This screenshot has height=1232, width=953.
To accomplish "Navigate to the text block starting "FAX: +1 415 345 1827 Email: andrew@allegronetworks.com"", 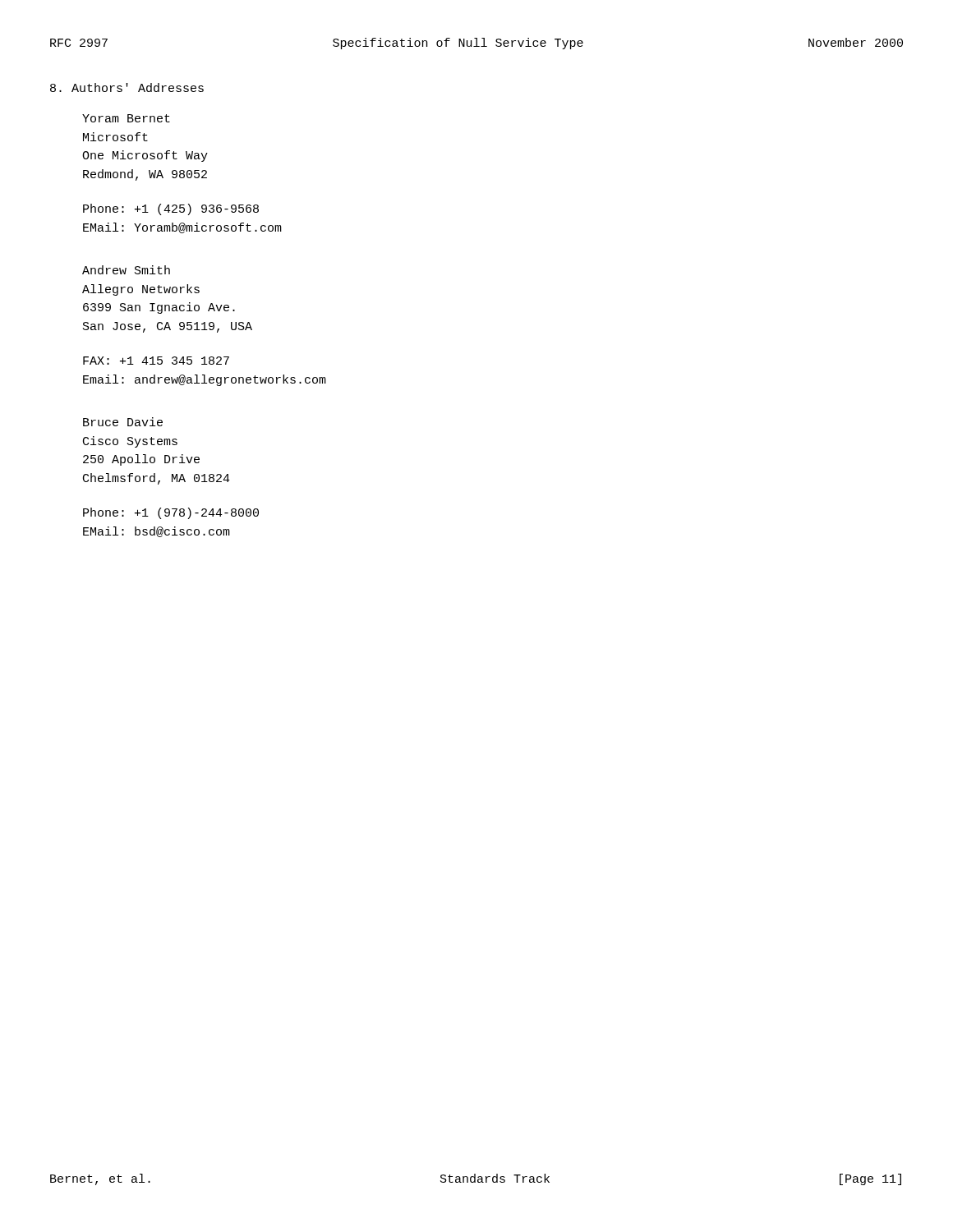I will (204, 371).
